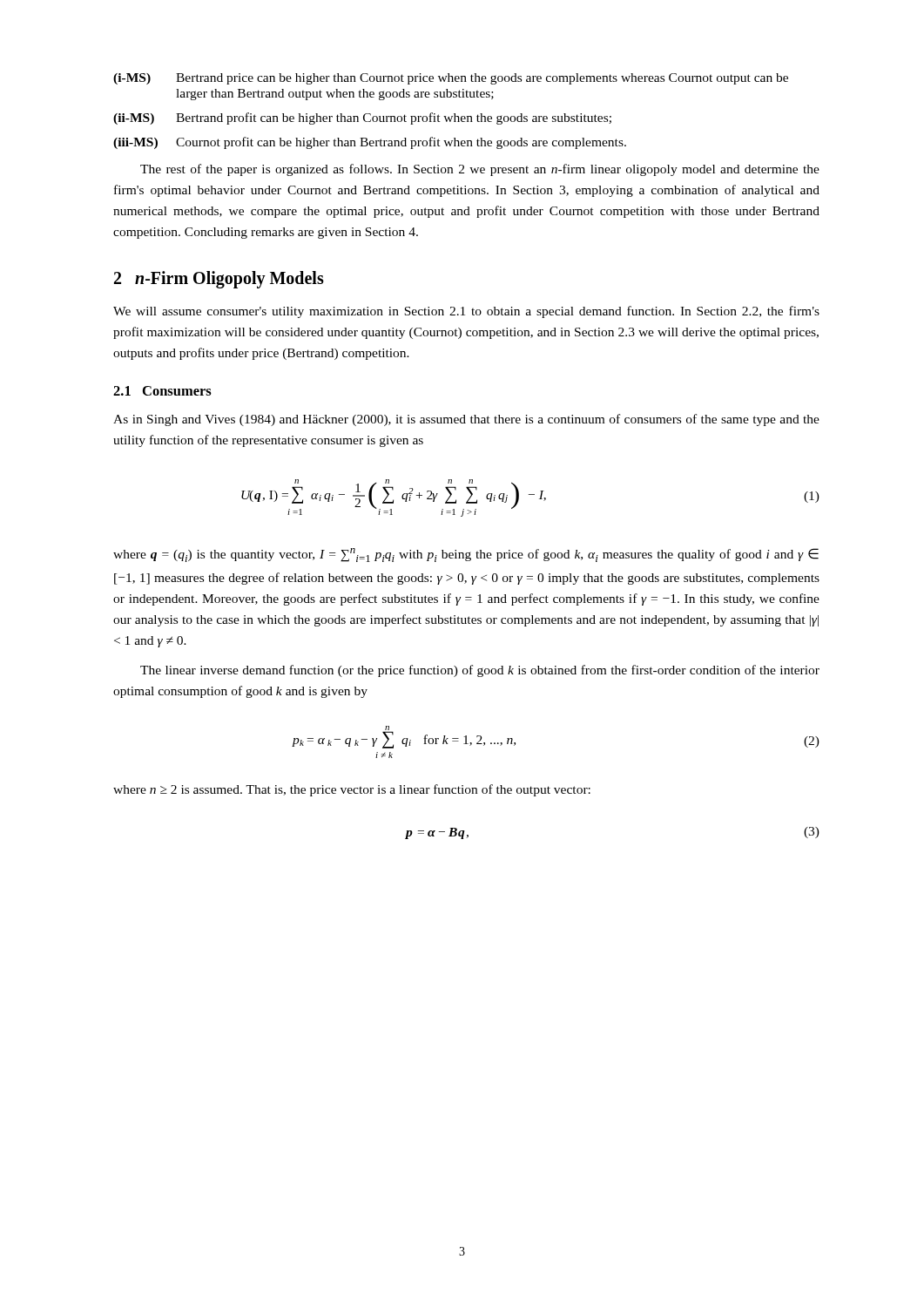Navigate to the element starting "We will assume consumer's"
This screenshot has height=1307, width=924.
466,332
